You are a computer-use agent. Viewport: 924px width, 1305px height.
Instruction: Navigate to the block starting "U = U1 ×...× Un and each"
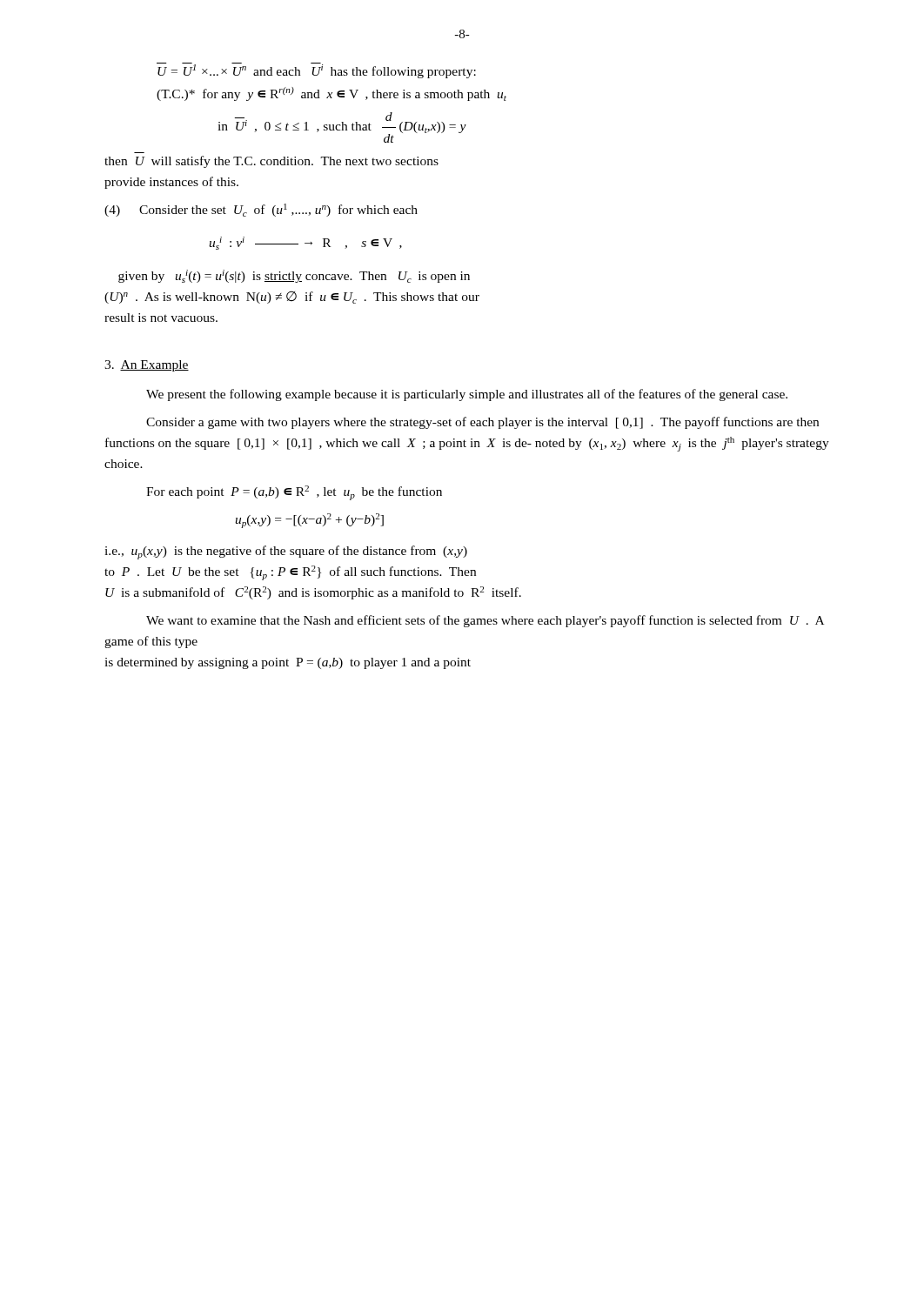(x=317, y=71)
